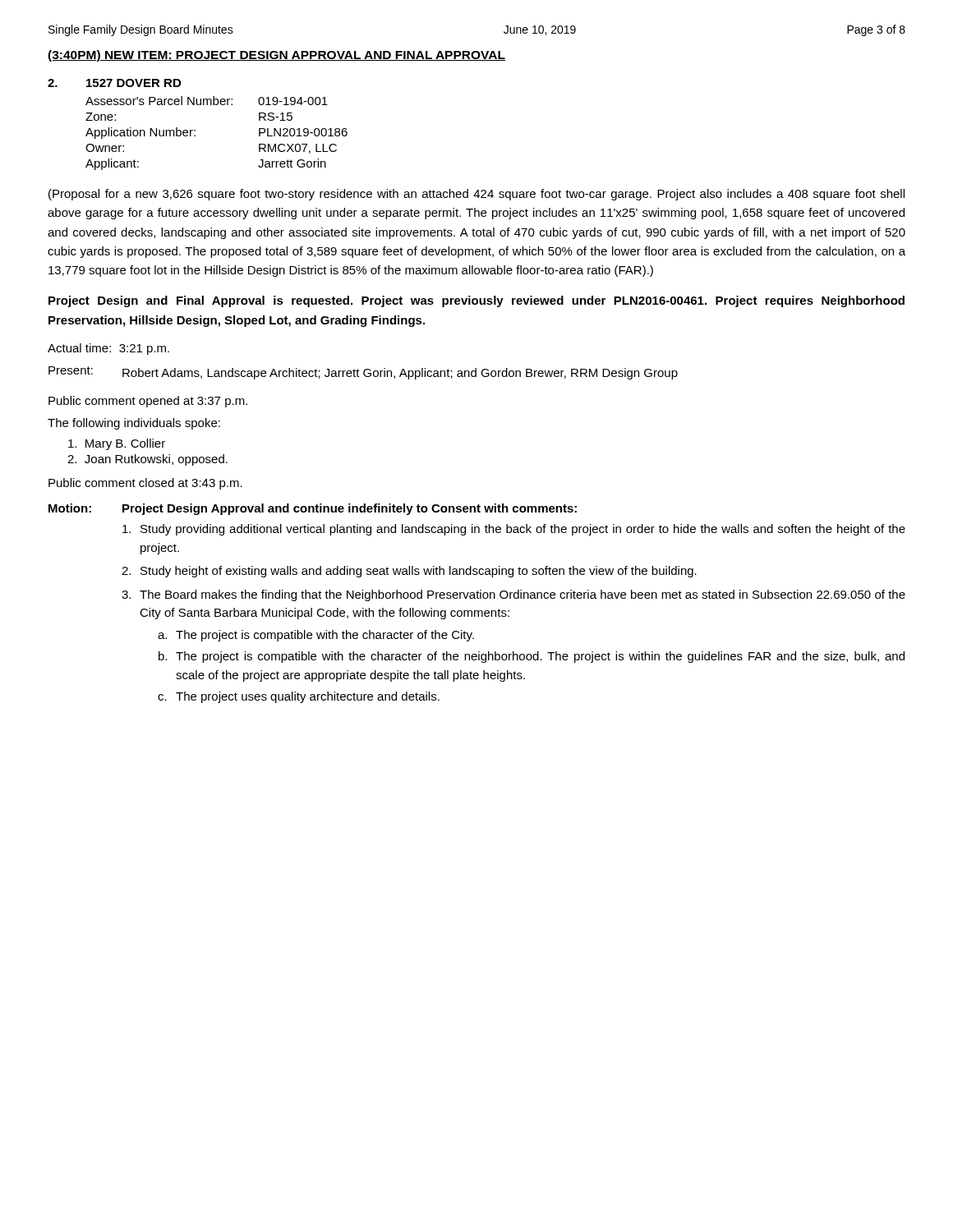Select the text block containing "Public comment opened at 3:37"
The height and width of the screenshot is (1232, 953).
click(x=148, y=400)
